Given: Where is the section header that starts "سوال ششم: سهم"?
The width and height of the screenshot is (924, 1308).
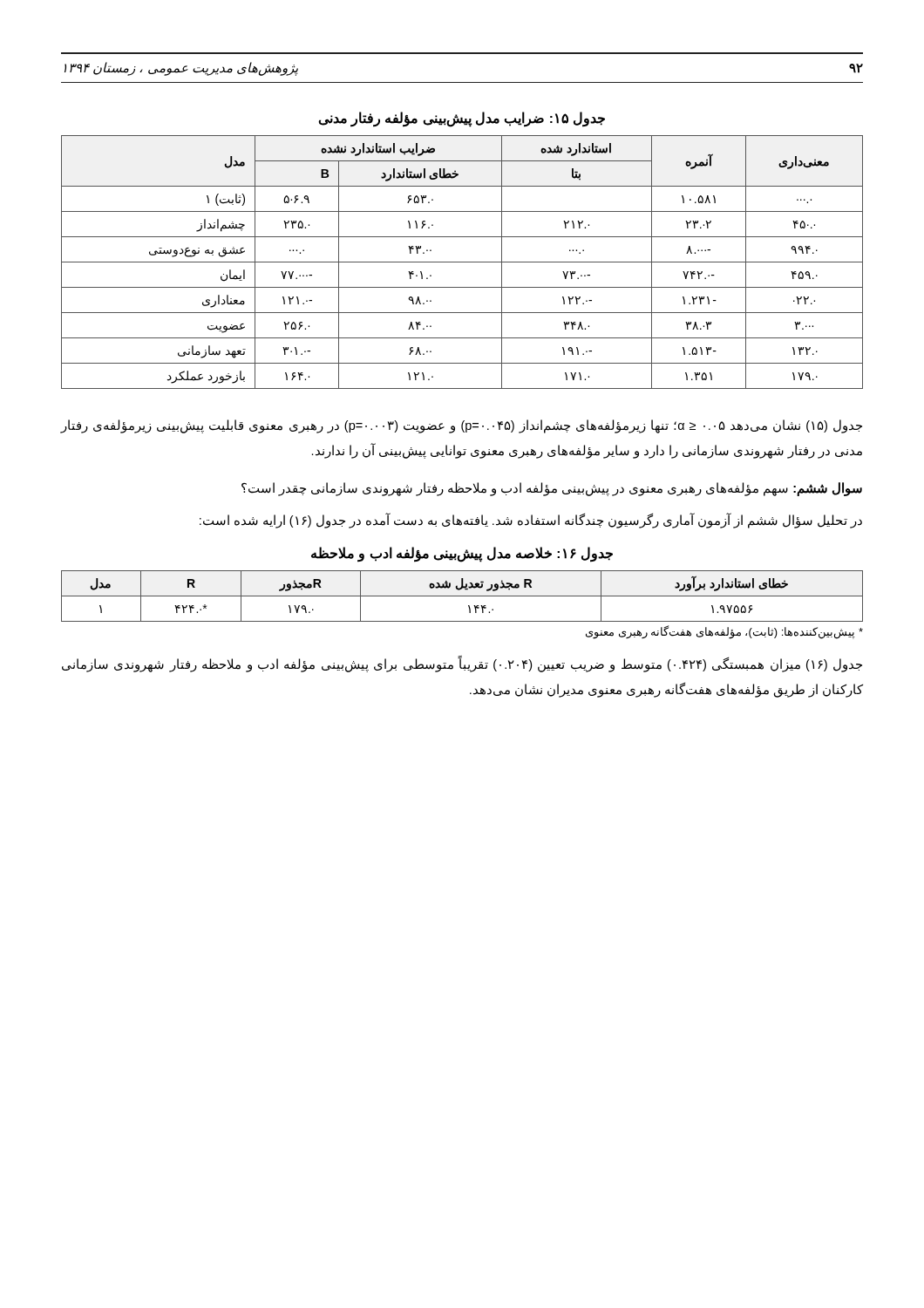Looking at the screenshot, I should click(x=462, y=489).
